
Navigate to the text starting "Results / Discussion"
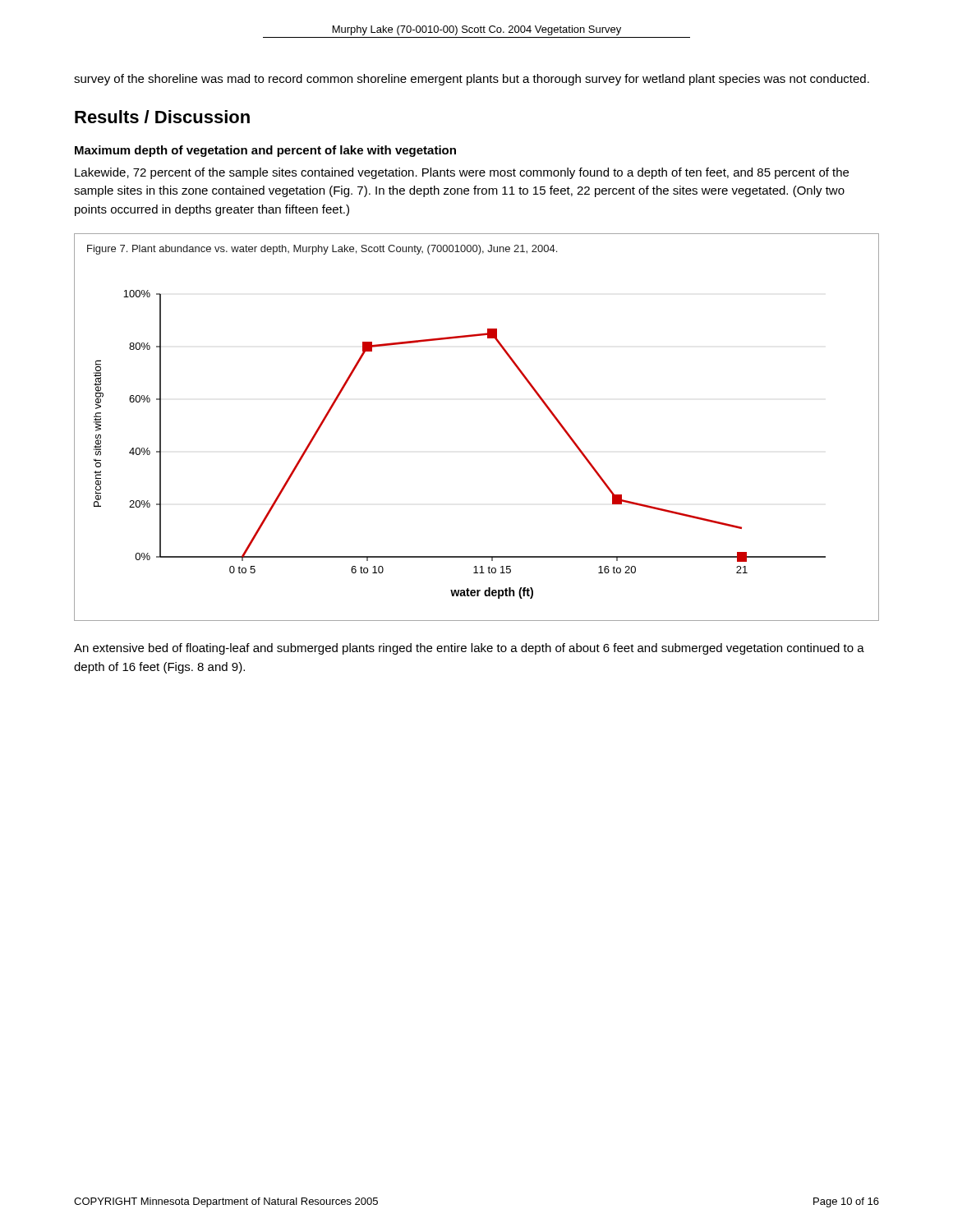tap(162, 117)
